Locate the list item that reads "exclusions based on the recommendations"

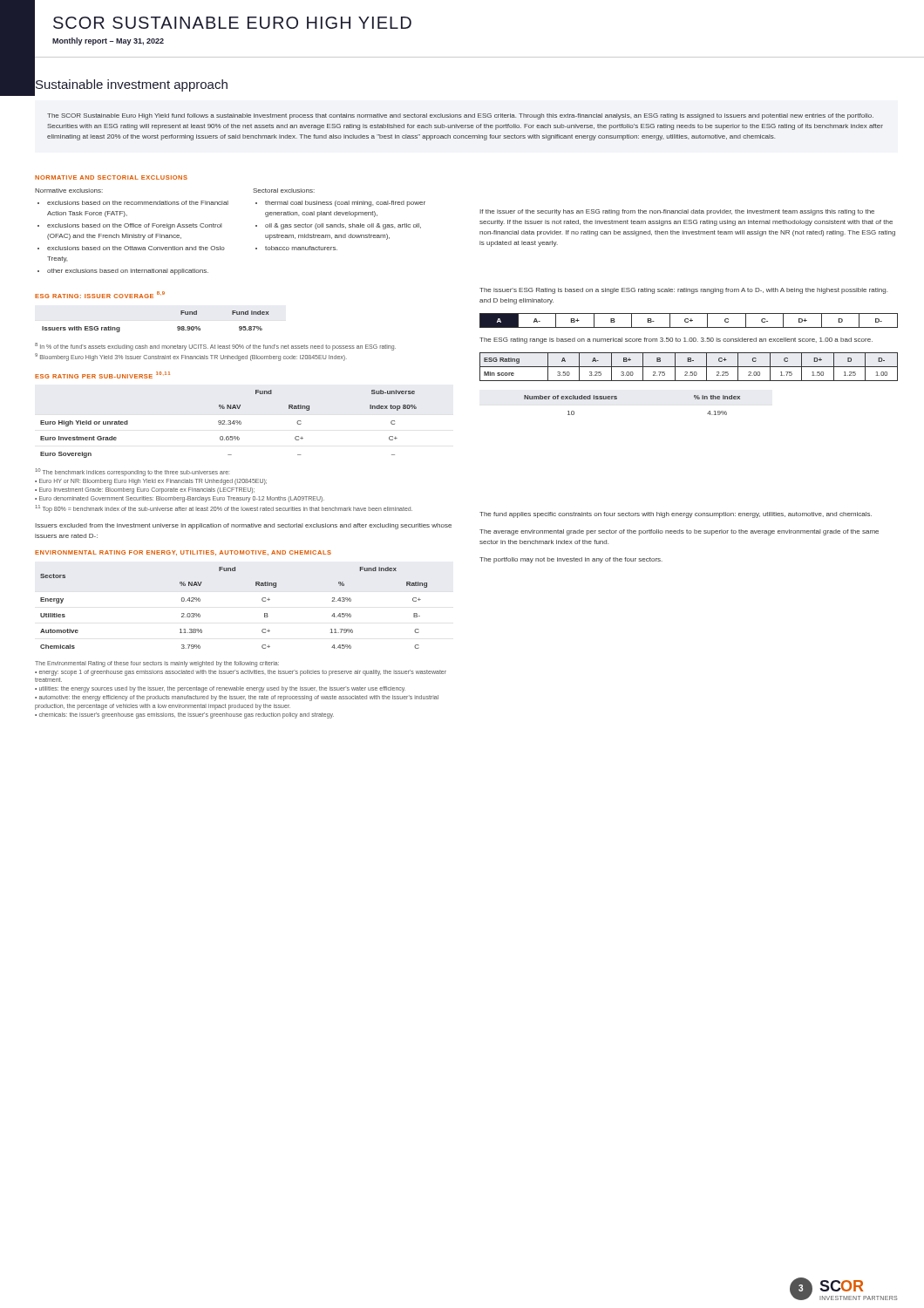tap(138, 208)
